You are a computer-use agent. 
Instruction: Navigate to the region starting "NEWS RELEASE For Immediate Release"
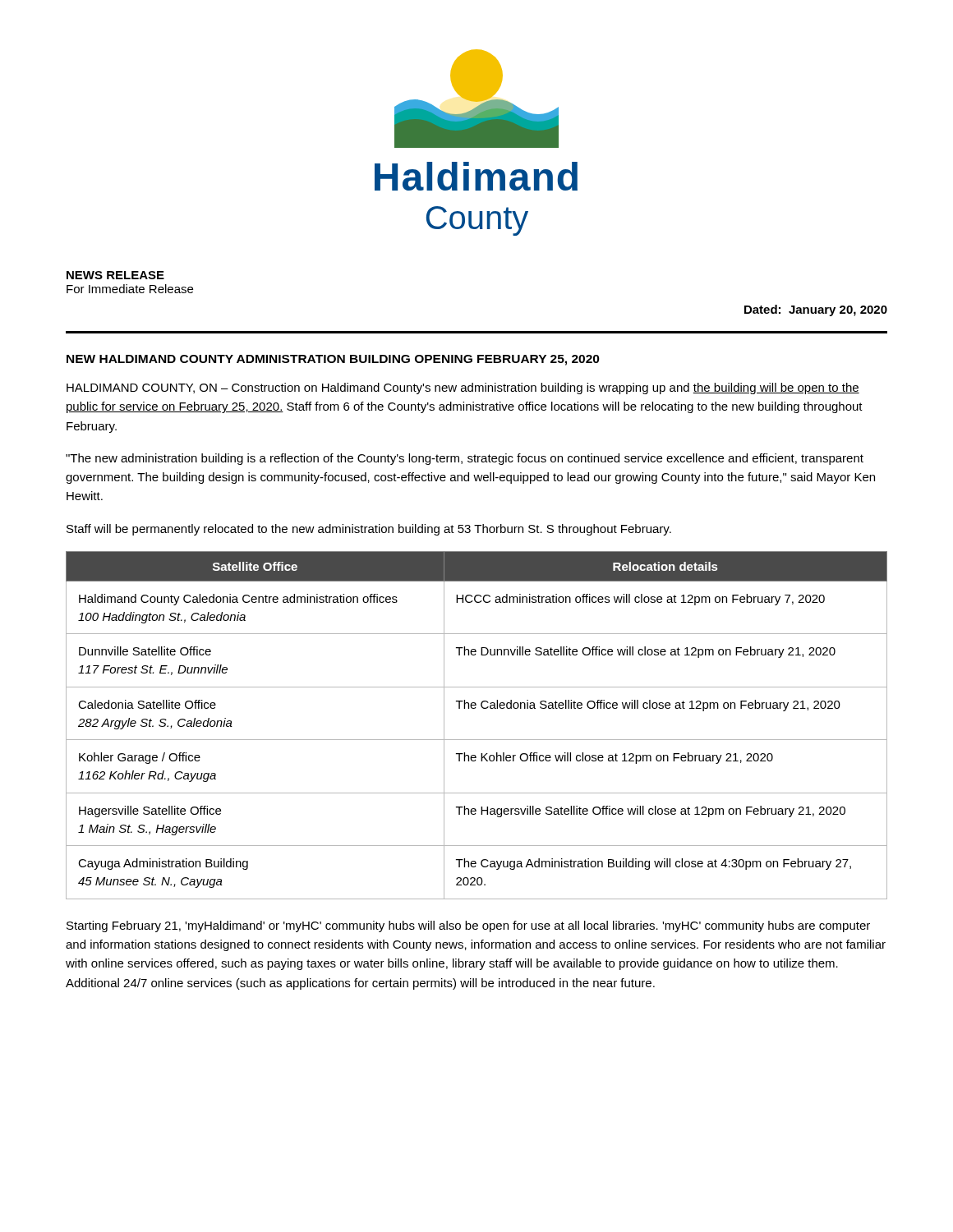[x=130, y=282]
